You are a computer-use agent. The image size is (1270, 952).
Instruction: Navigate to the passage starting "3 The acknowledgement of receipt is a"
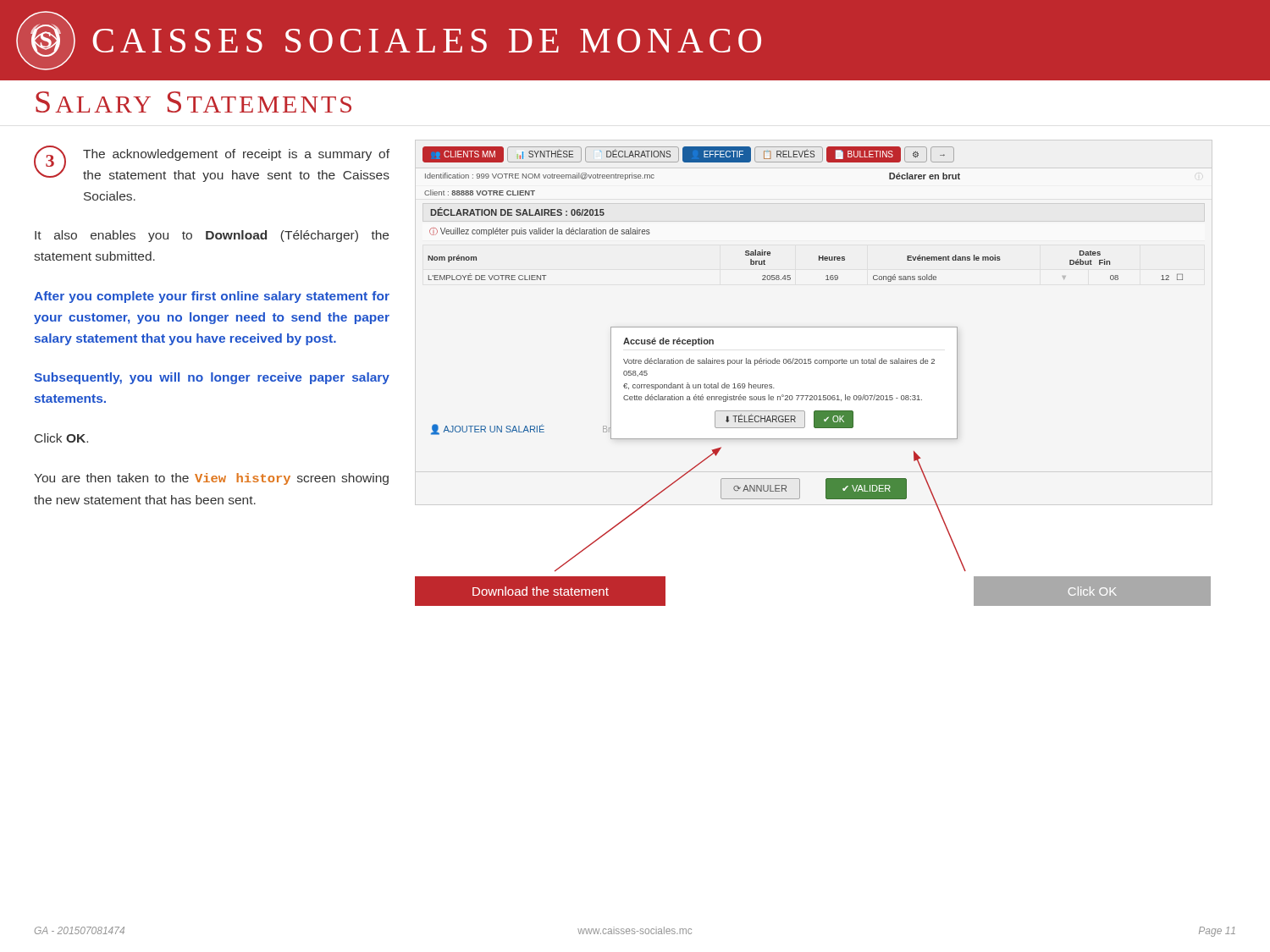212,175
